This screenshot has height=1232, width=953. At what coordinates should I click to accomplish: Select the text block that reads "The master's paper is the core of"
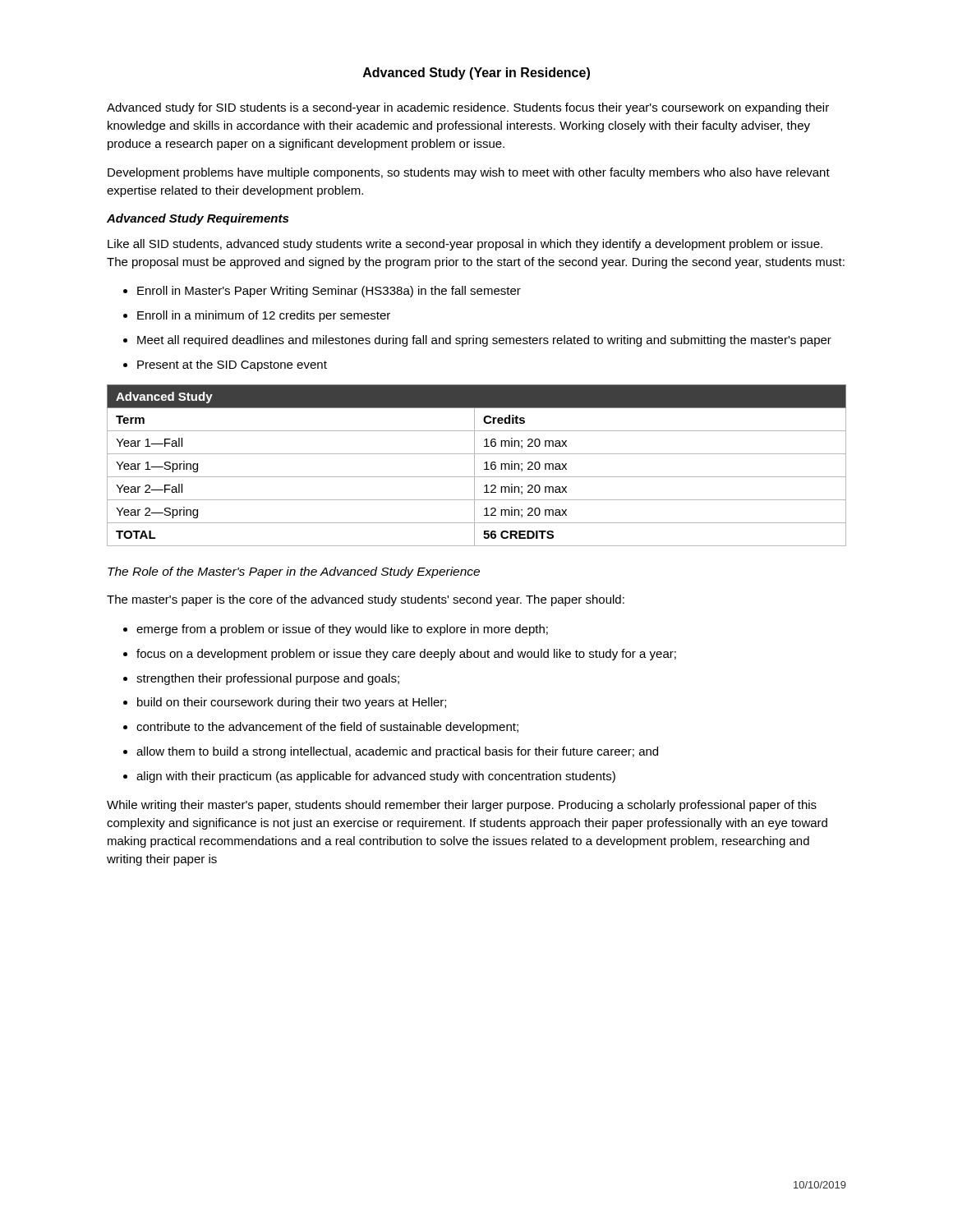click(x=476, y=600)
